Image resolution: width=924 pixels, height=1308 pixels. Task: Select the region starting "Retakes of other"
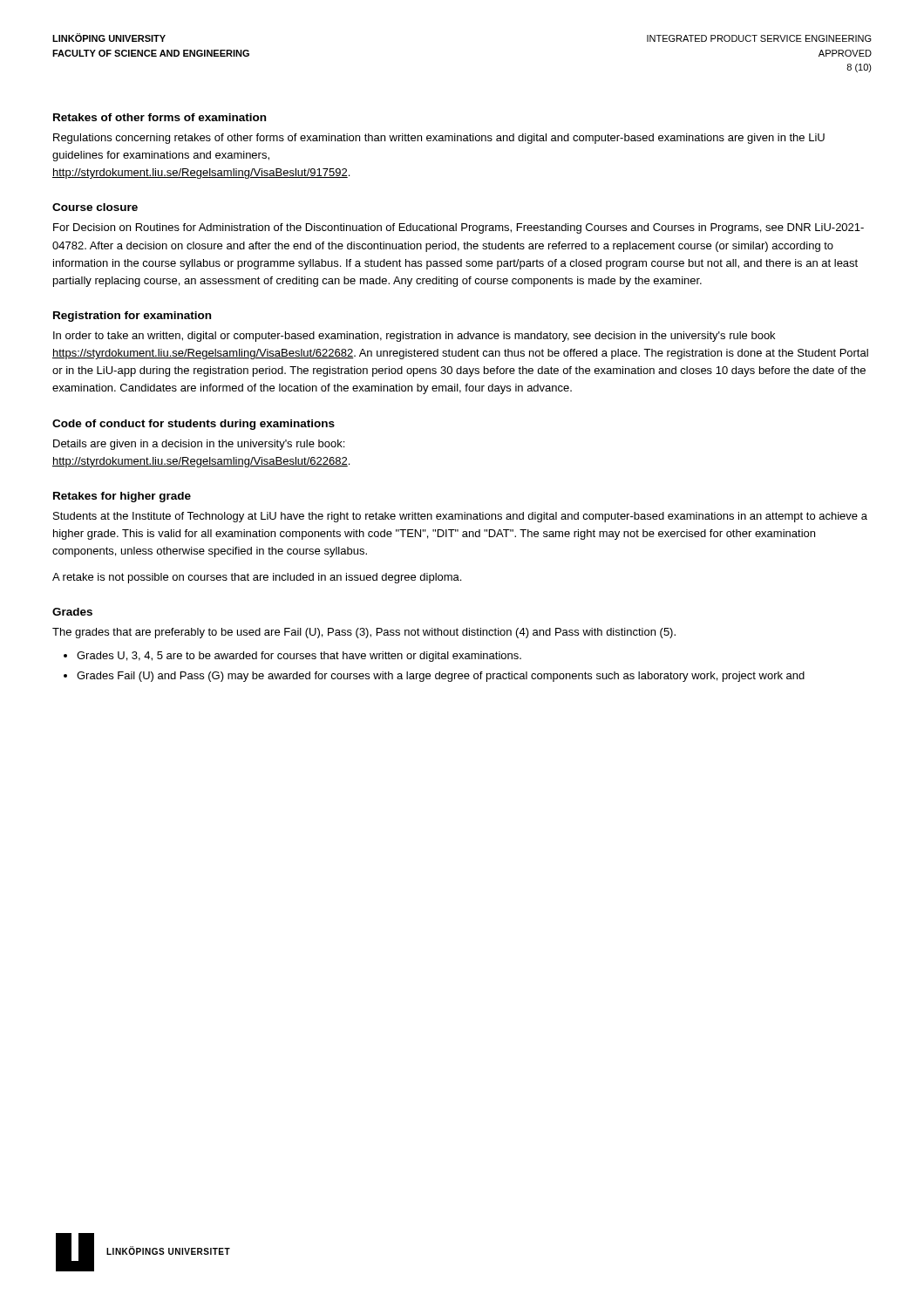160,117
